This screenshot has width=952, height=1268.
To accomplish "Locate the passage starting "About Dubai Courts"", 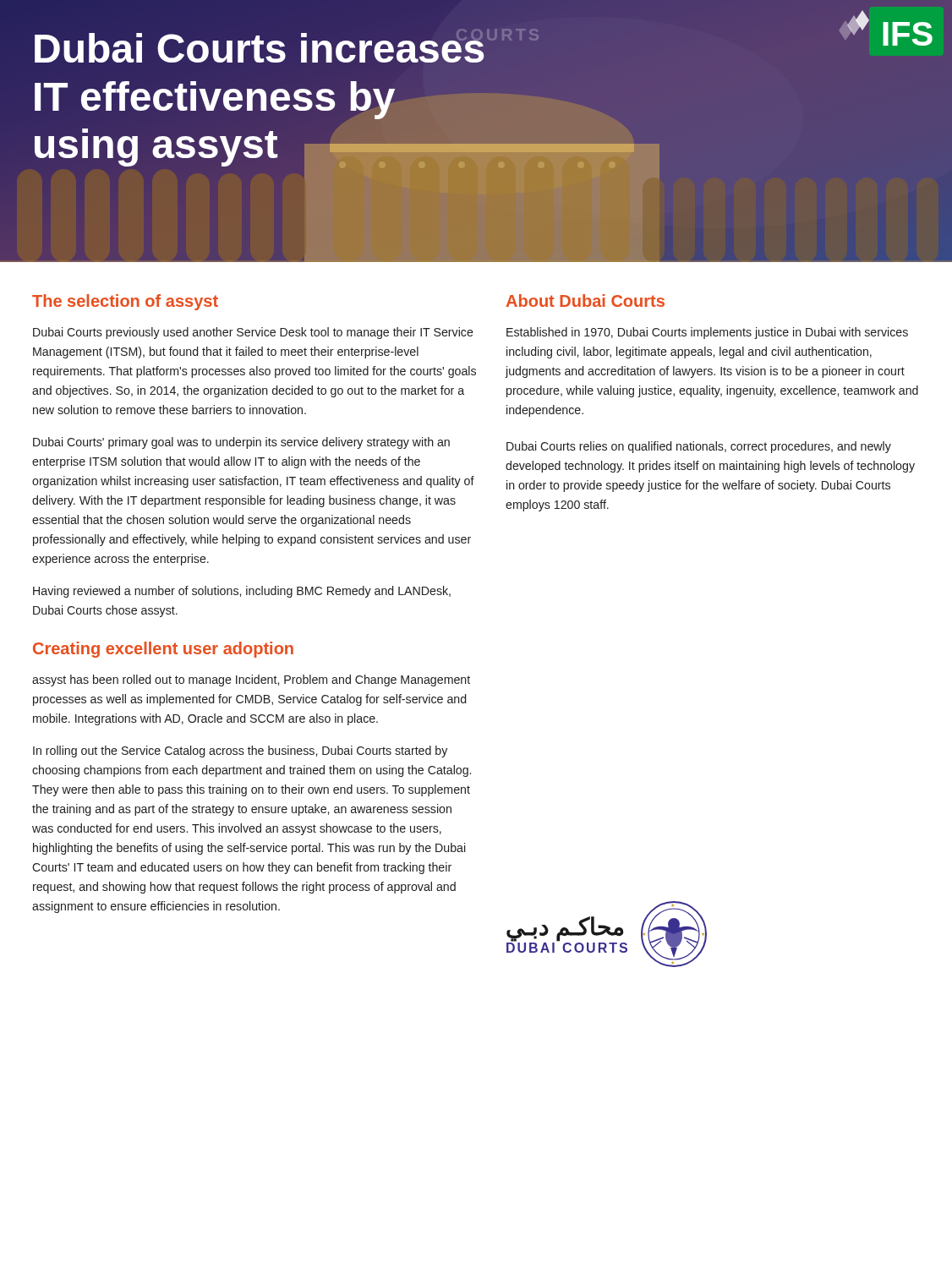I will 585,301.
